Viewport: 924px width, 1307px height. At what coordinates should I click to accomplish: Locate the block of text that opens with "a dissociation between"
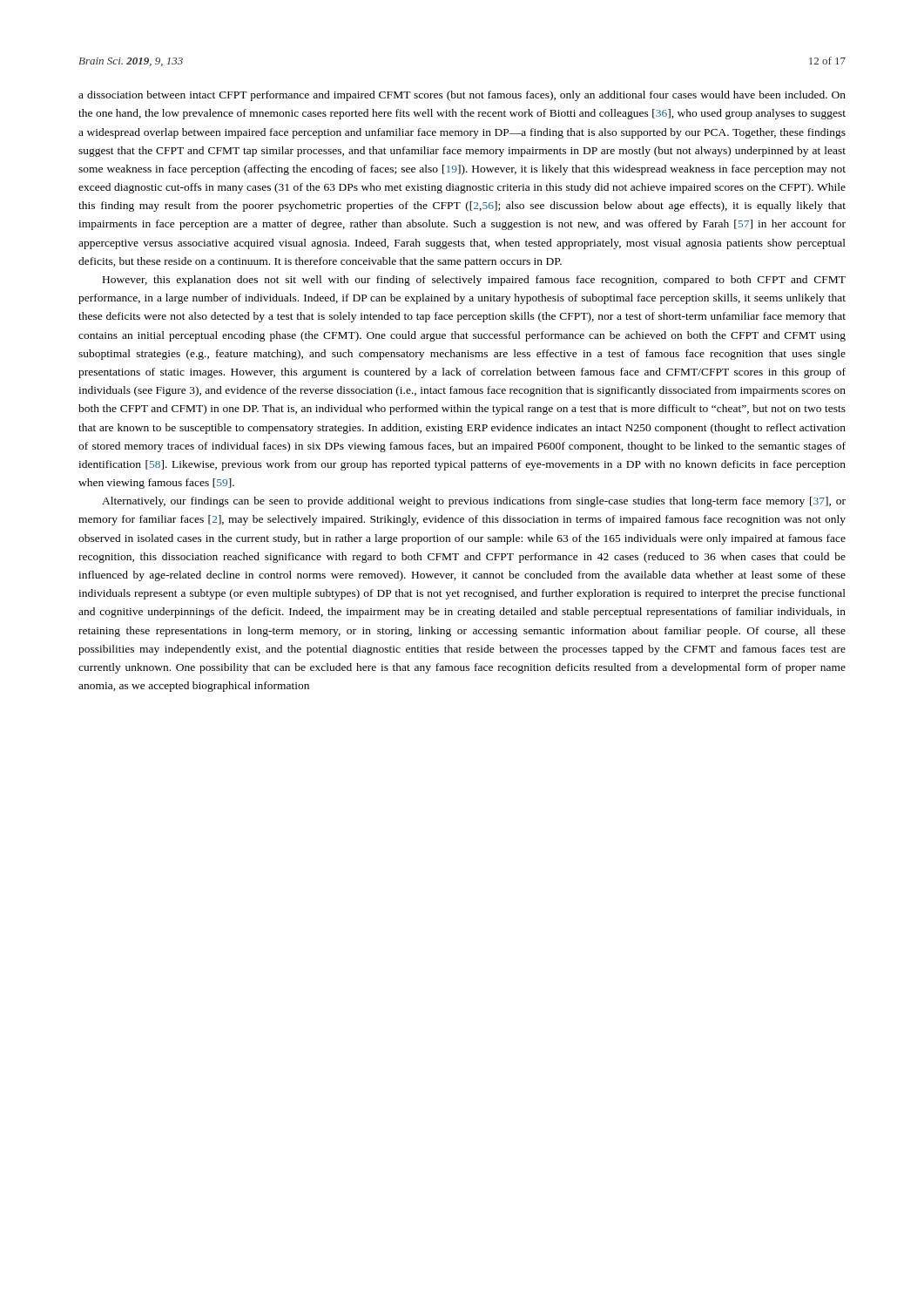tap(462, 390)
